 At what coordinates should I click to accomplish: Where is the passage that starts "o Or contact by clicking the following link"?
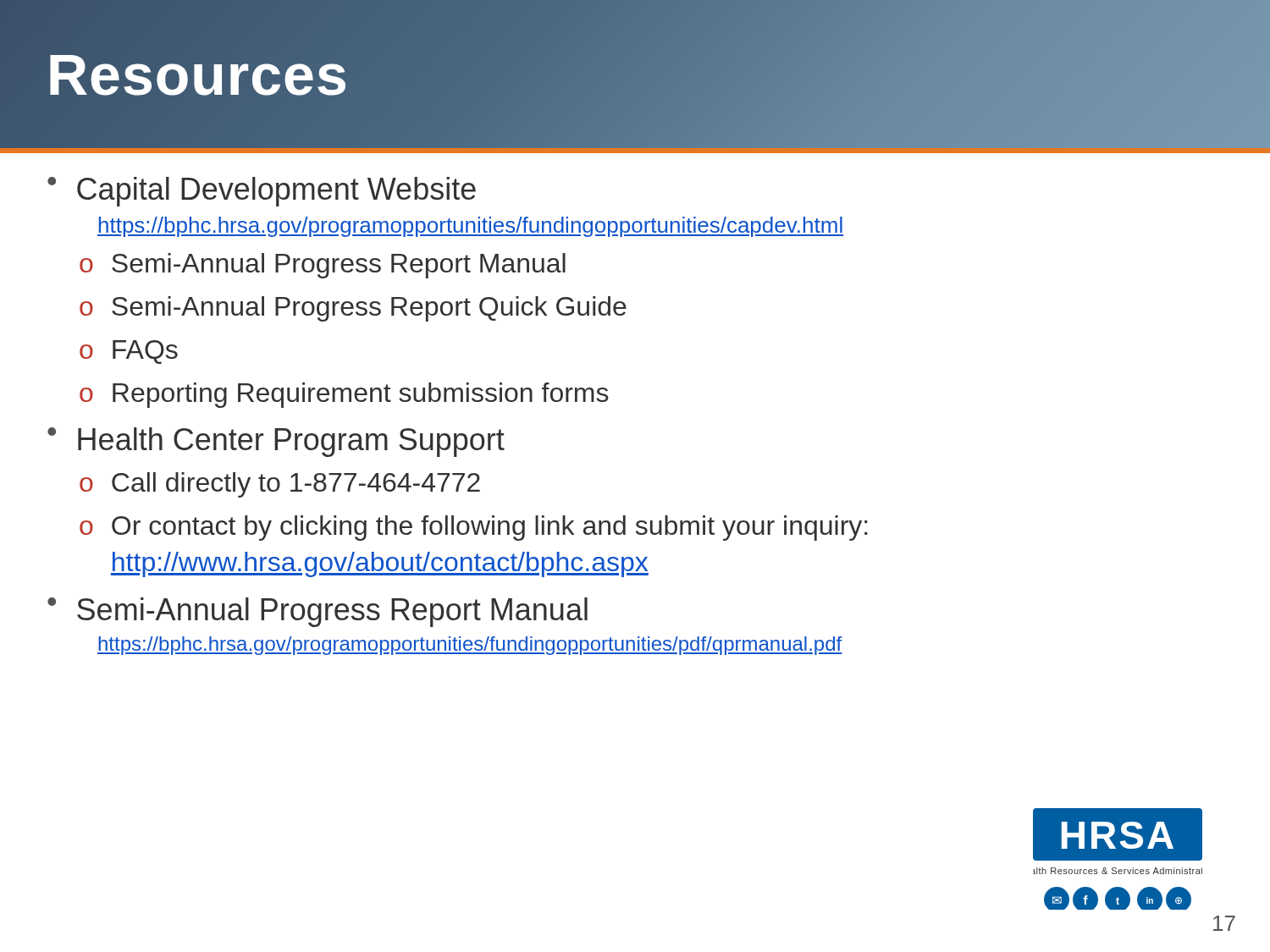click(474, 544)
